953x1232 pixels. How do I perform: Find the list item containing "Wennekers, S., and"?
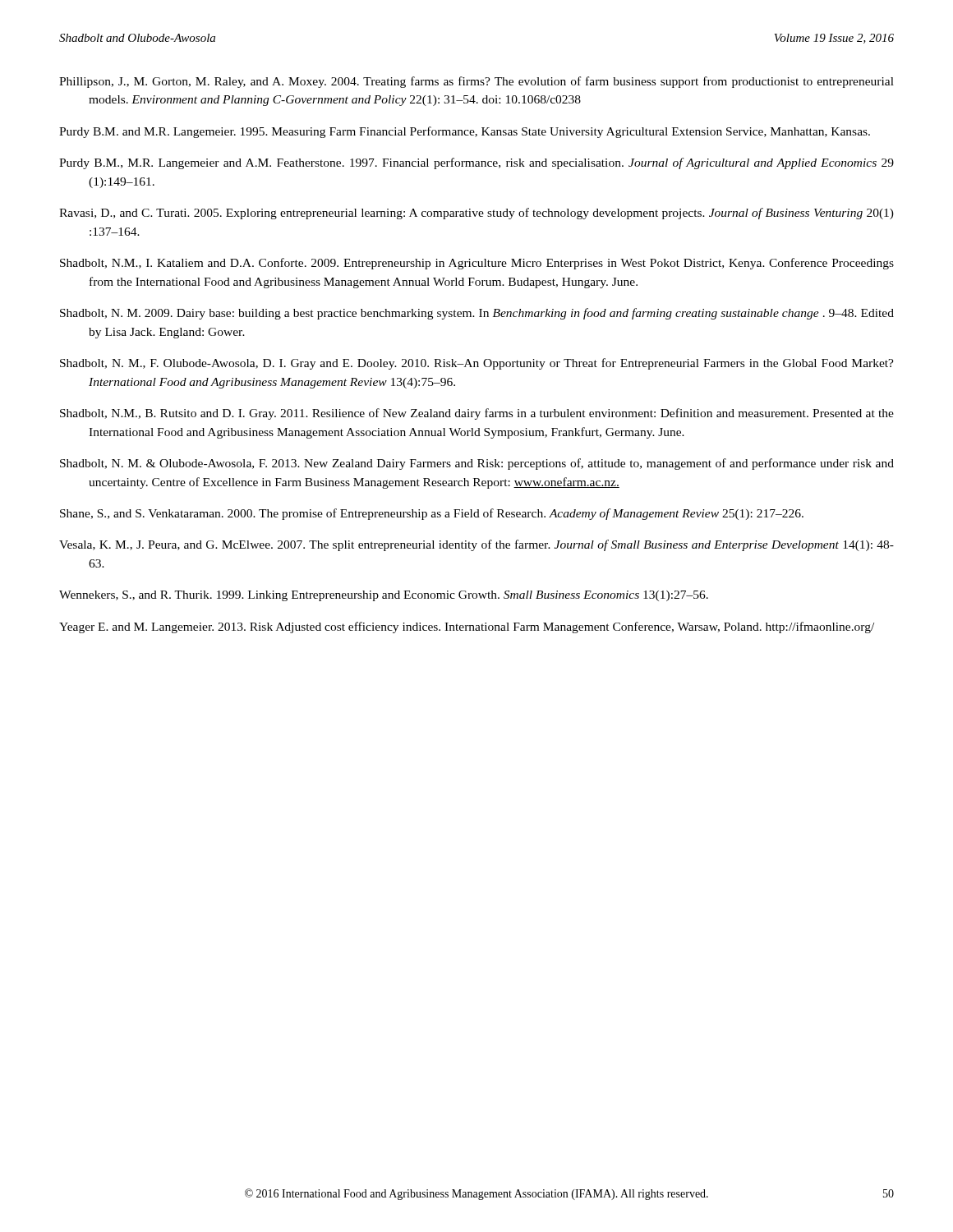[476, 595]
